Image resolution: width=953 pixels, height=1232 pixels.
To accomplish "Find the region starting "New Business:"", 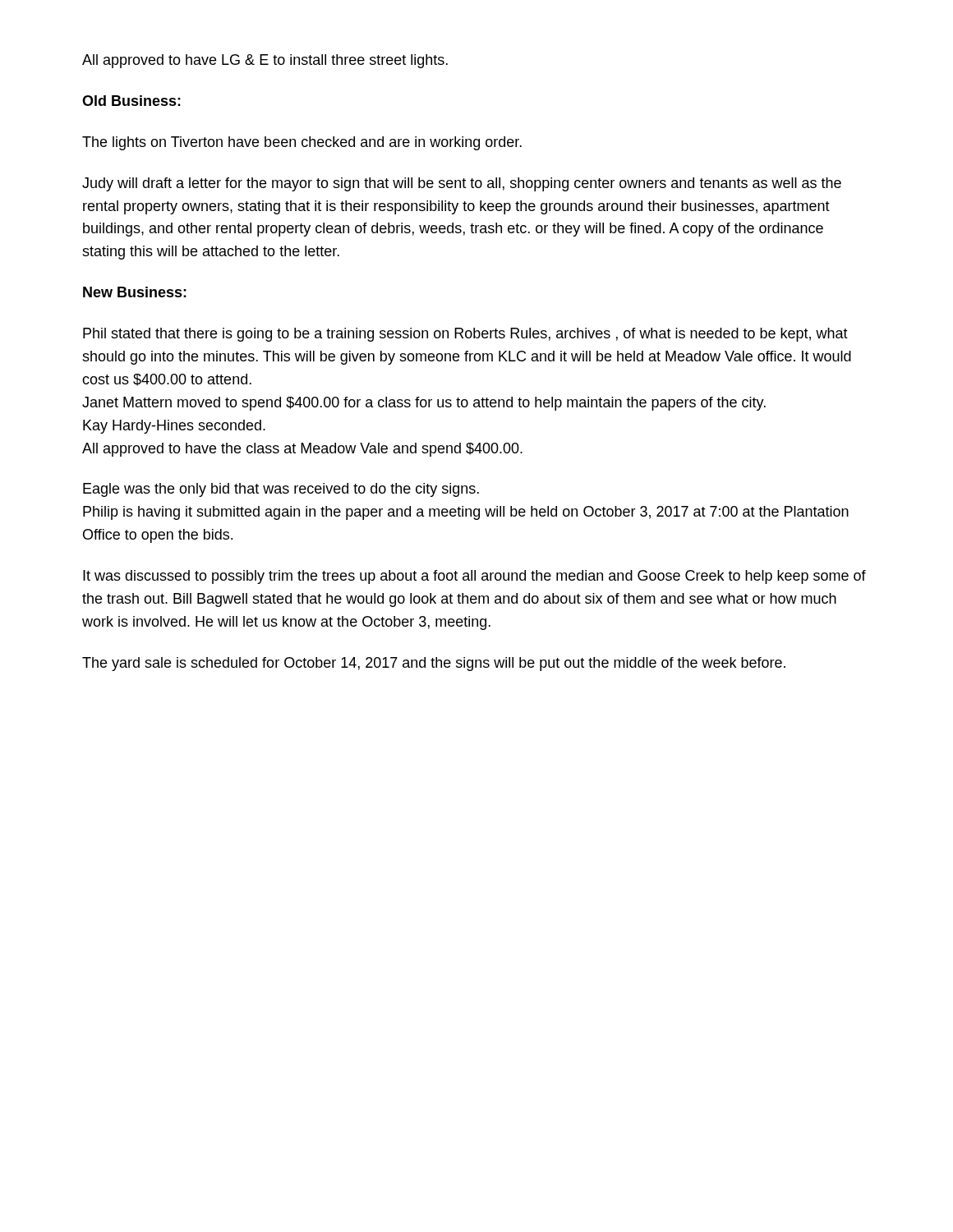I will point(135,293).
